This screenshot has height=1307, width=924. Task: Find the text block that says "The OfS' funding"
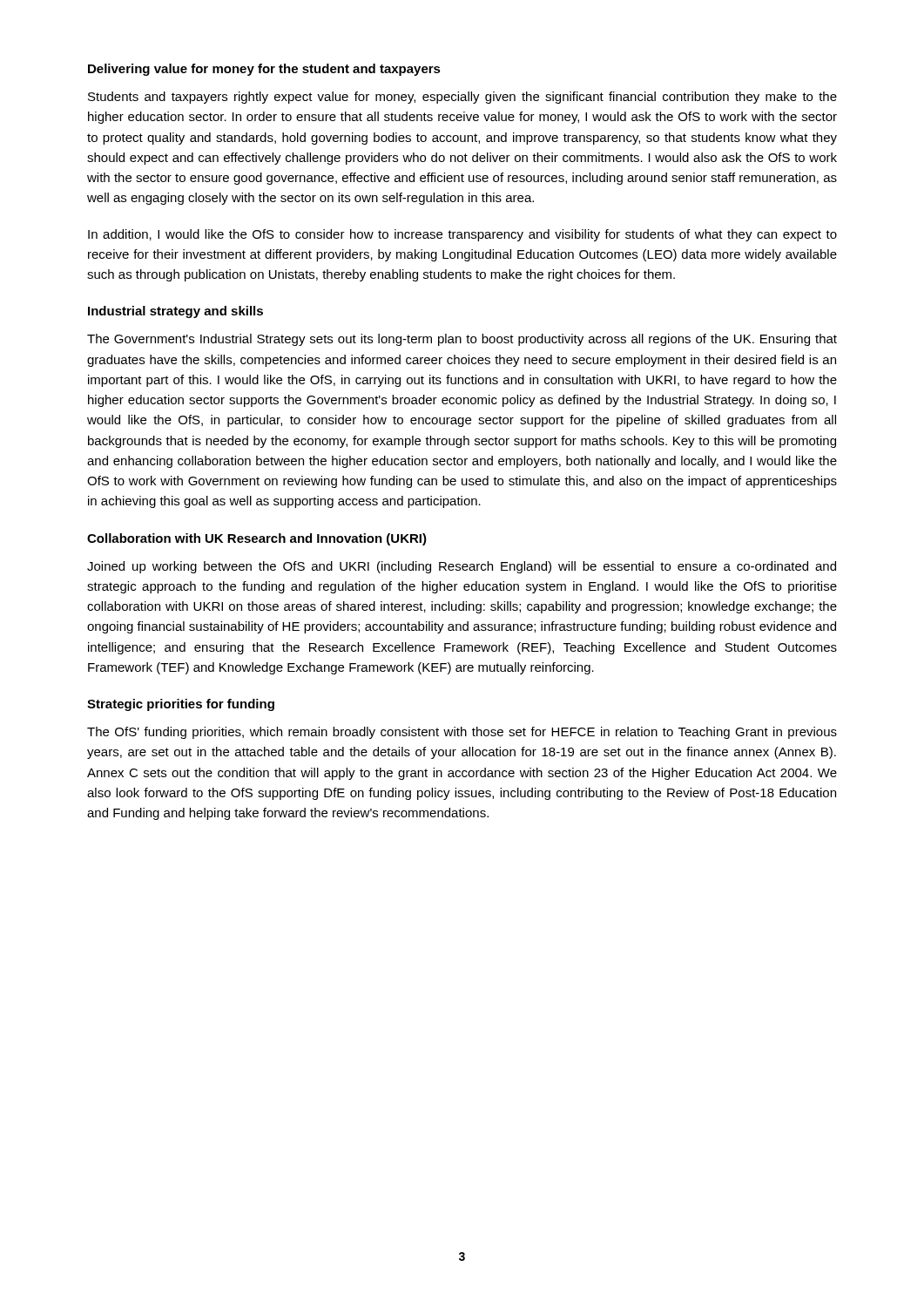coord(462,772)
